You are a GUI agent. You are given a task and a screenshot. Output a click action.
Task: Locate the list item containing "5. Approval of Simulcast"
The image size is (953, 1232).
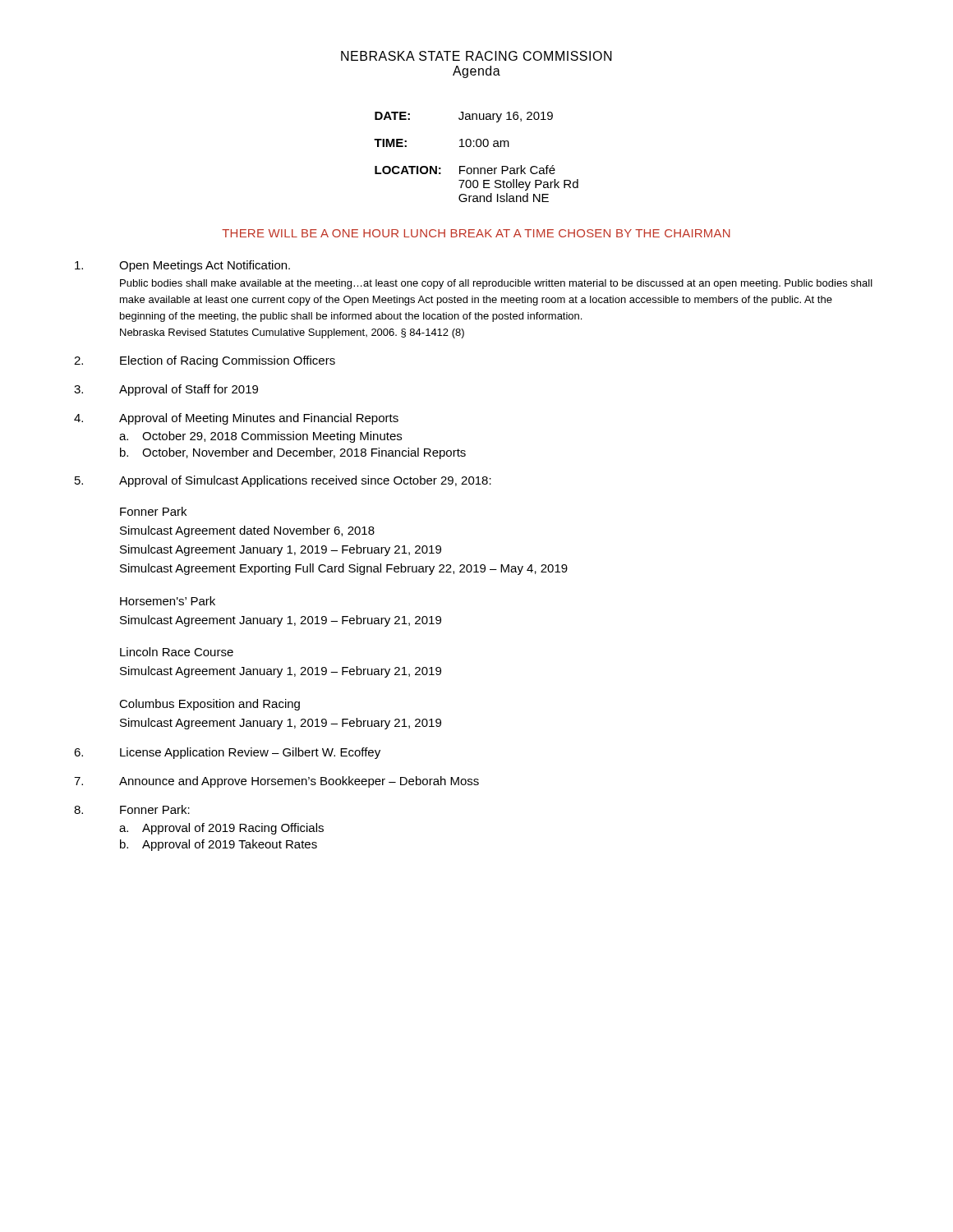point(476,481)
